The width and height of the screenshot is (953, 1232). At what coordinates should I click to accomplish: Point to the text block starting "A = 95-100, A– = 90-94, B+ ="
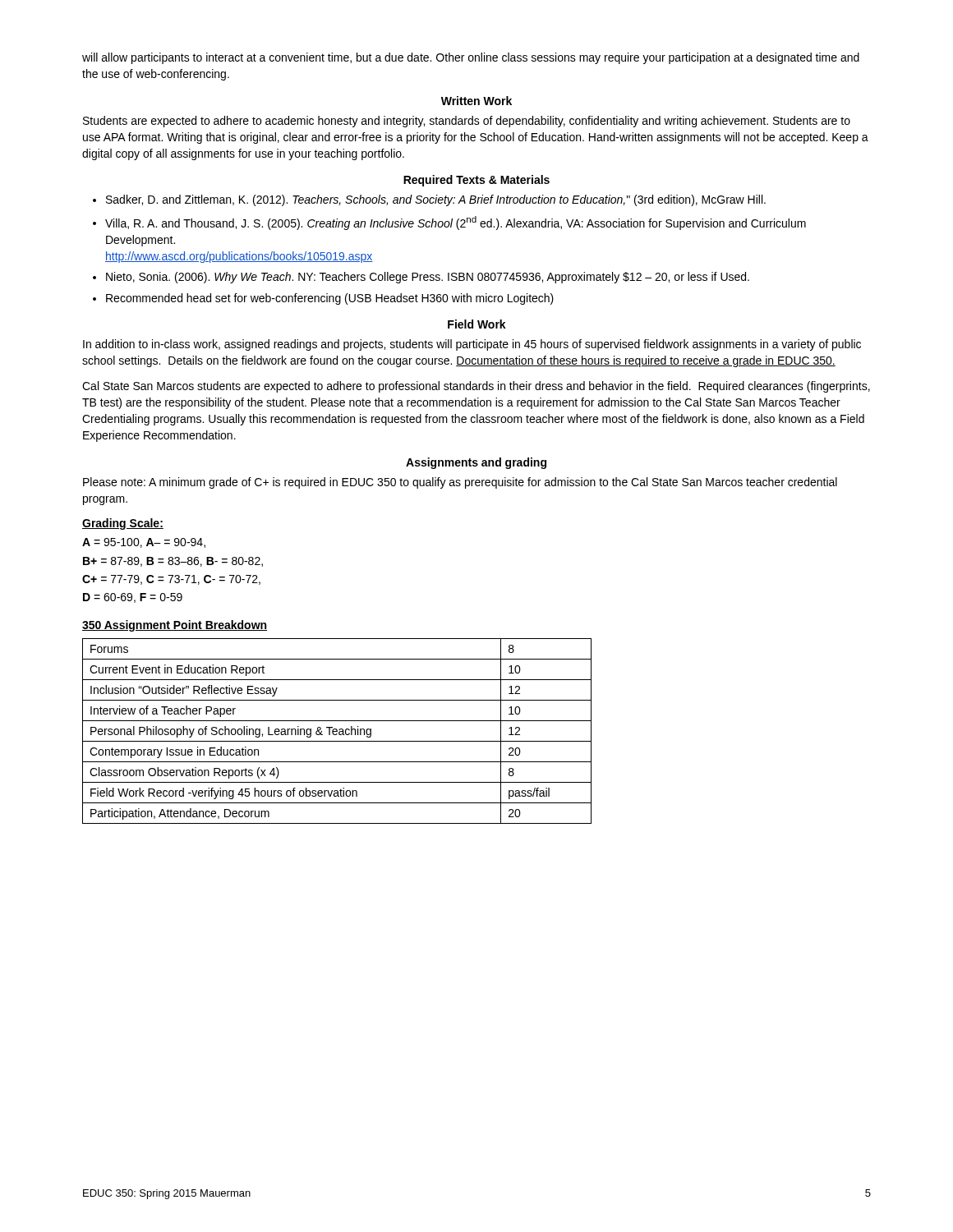pyautogui.click(x=173, y=570)
